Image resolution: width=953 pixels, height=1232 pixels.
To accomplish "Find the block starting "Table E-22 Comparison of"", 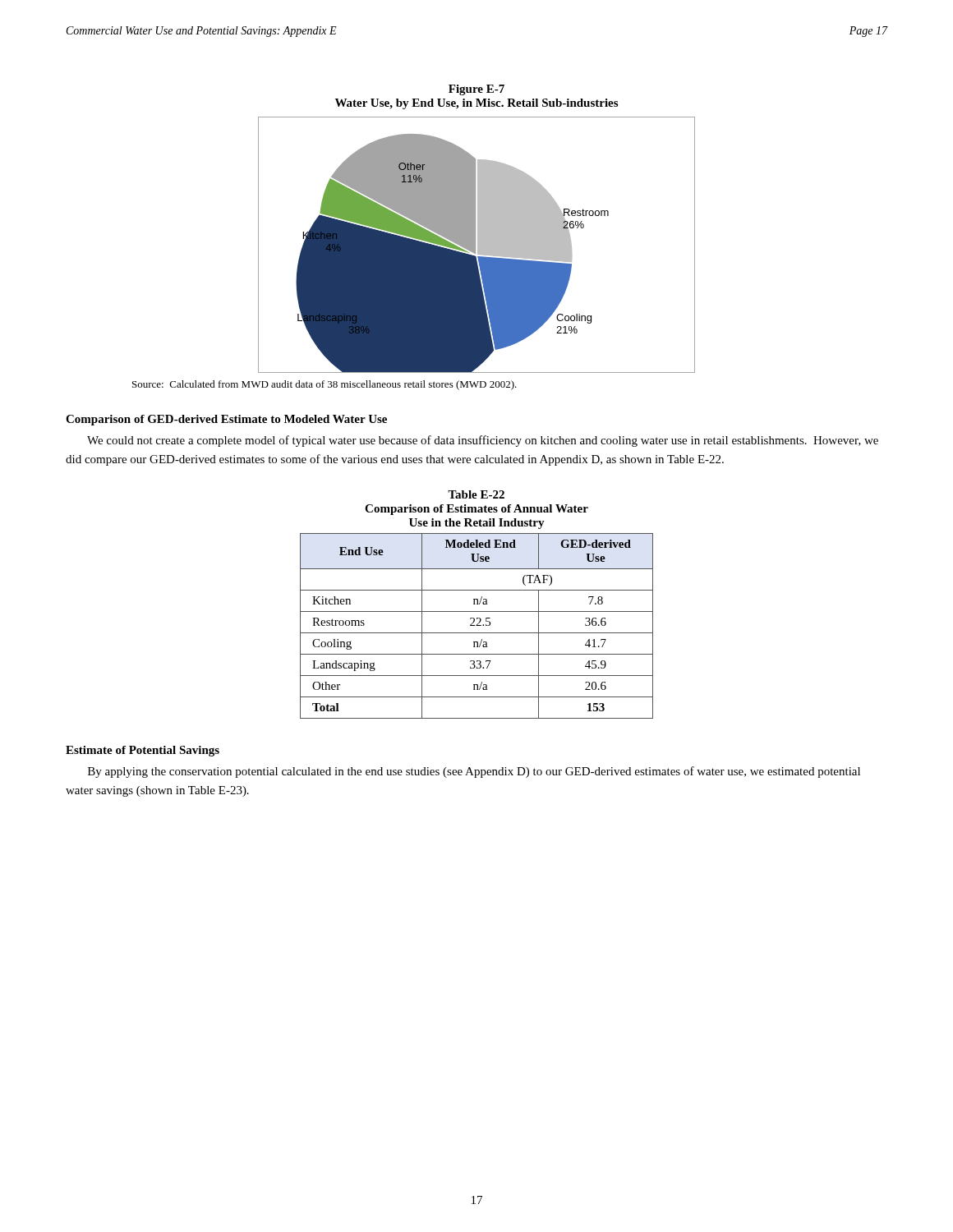I will tap(476, 509).
